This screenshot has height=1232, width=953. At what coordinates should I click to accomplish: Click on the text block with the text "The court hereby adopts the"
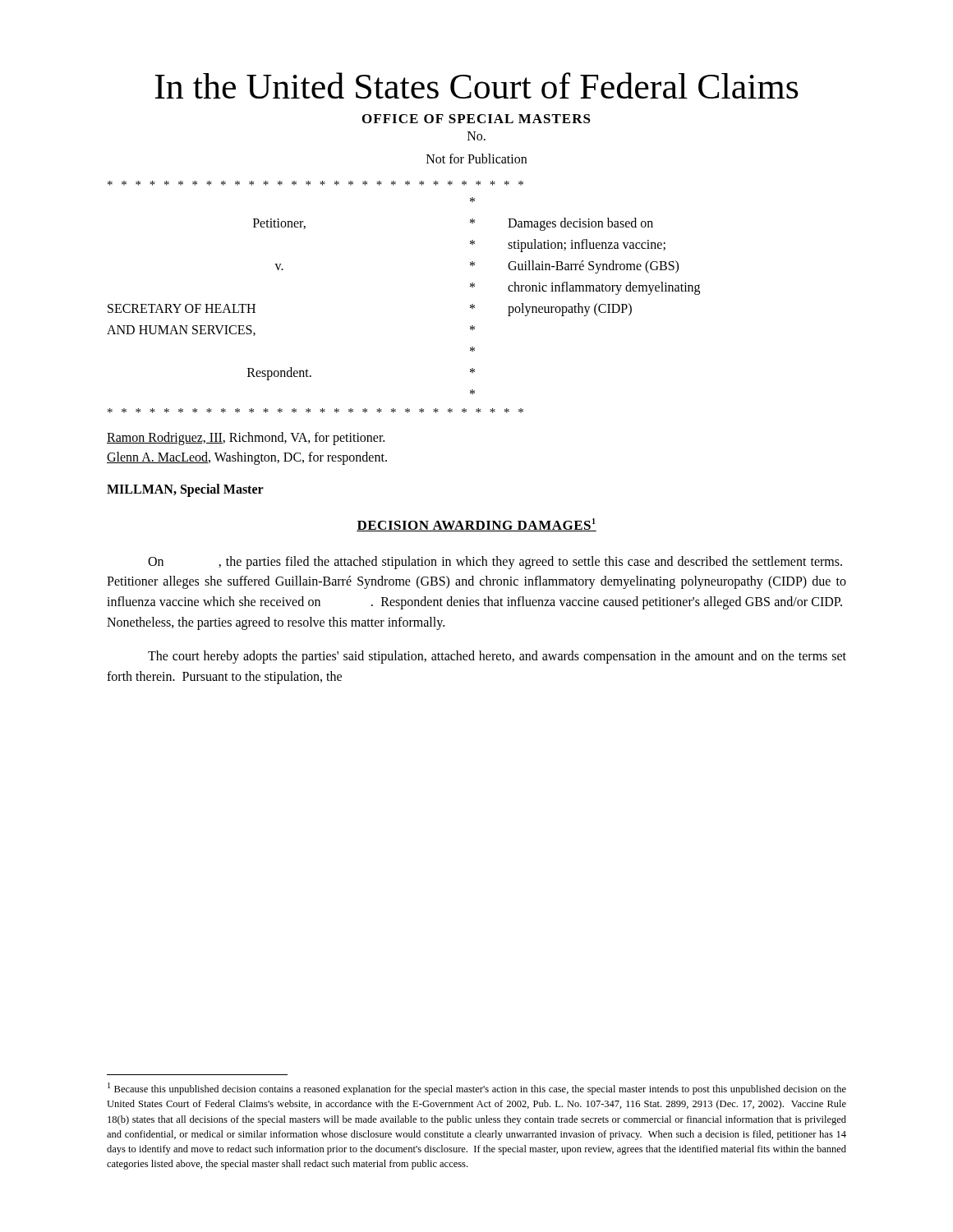pyautogui.click(x=476, y=666)
